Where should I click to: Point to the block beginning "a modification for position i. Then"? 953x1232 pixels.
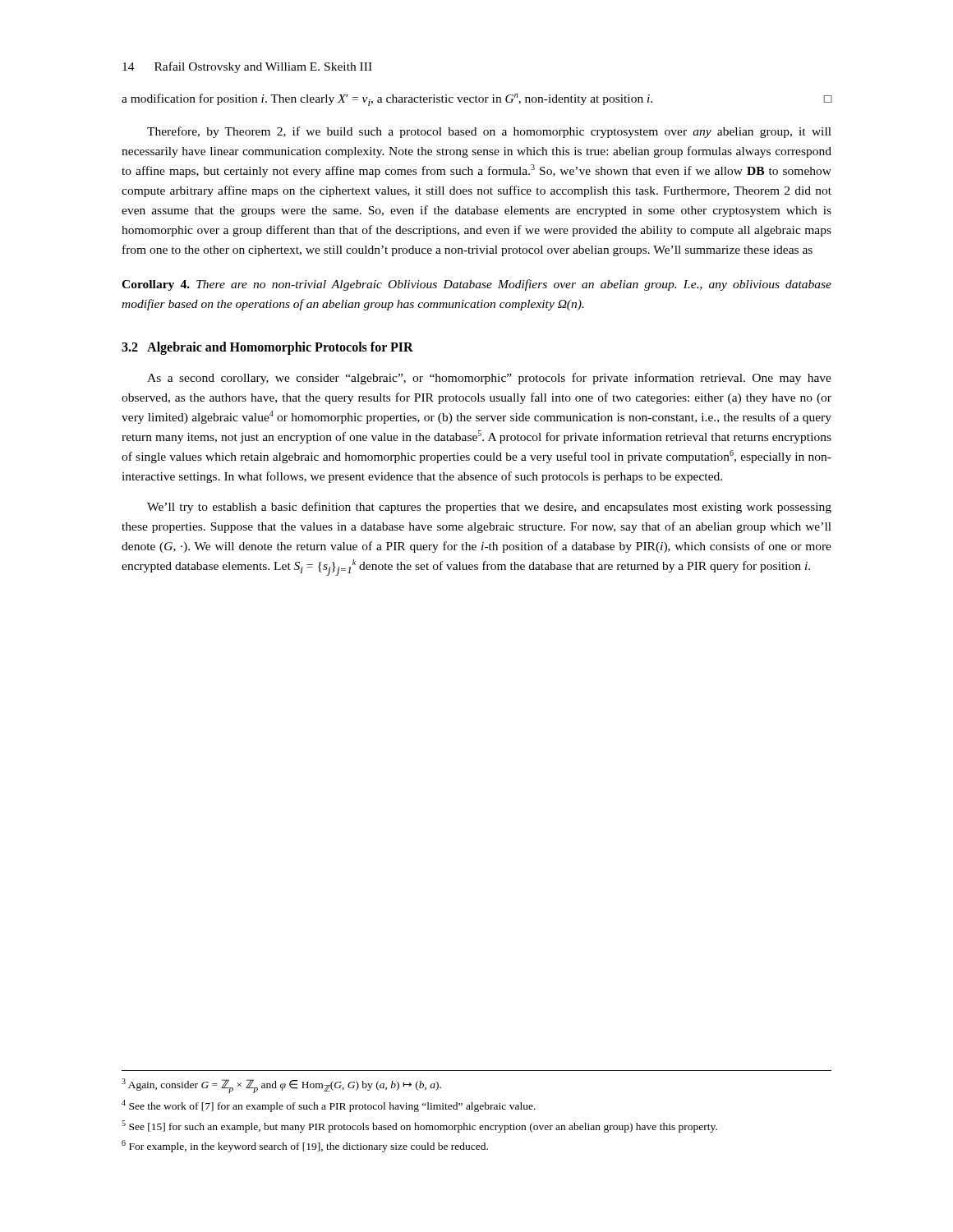pos(476,100)
